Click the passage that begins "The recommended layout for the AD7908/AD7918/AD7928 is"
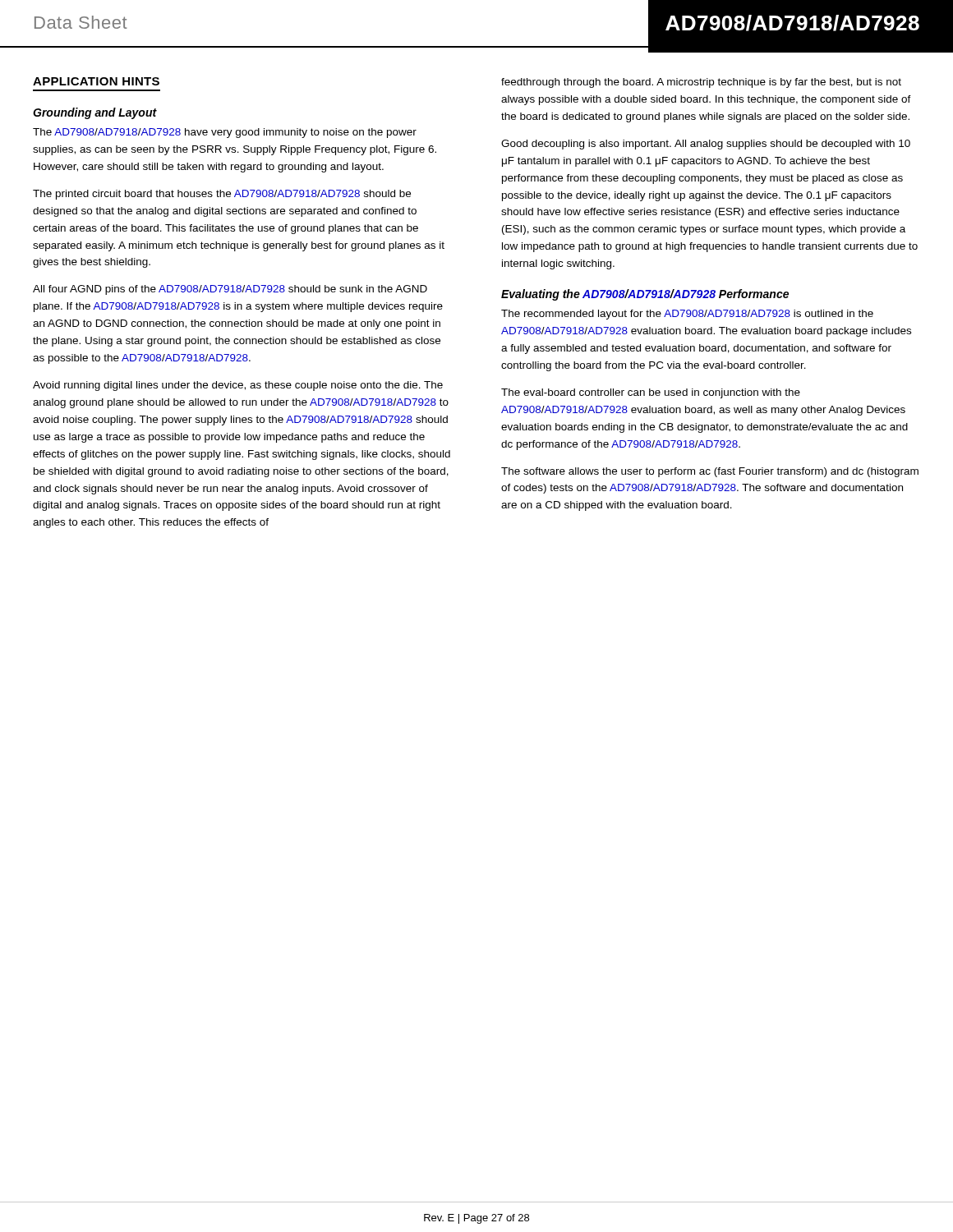The height and width of the screenshot is (1232, 953). tap(706, 339)
